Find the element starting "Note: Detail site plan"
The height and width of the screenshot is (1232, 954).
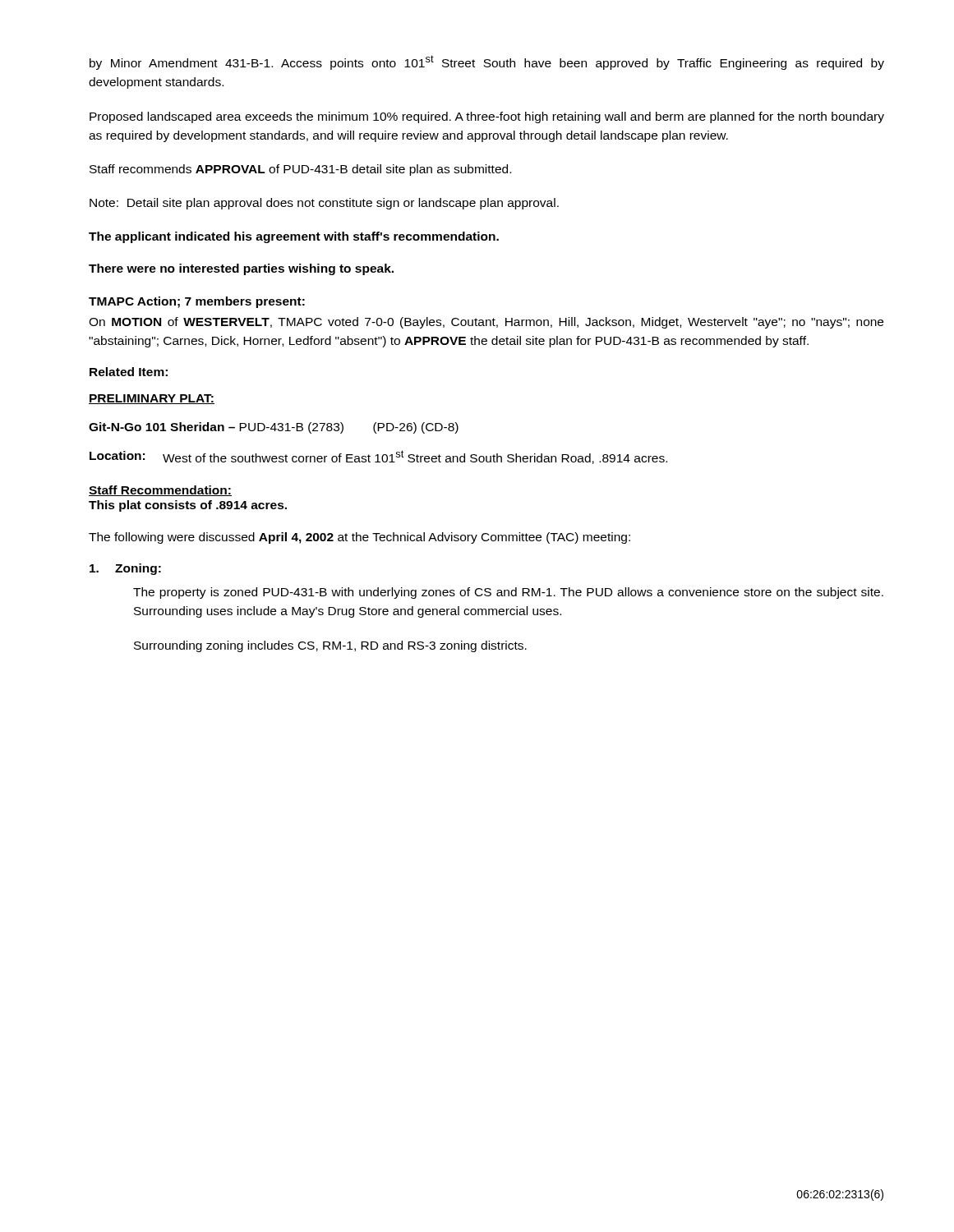click(324, 203)
